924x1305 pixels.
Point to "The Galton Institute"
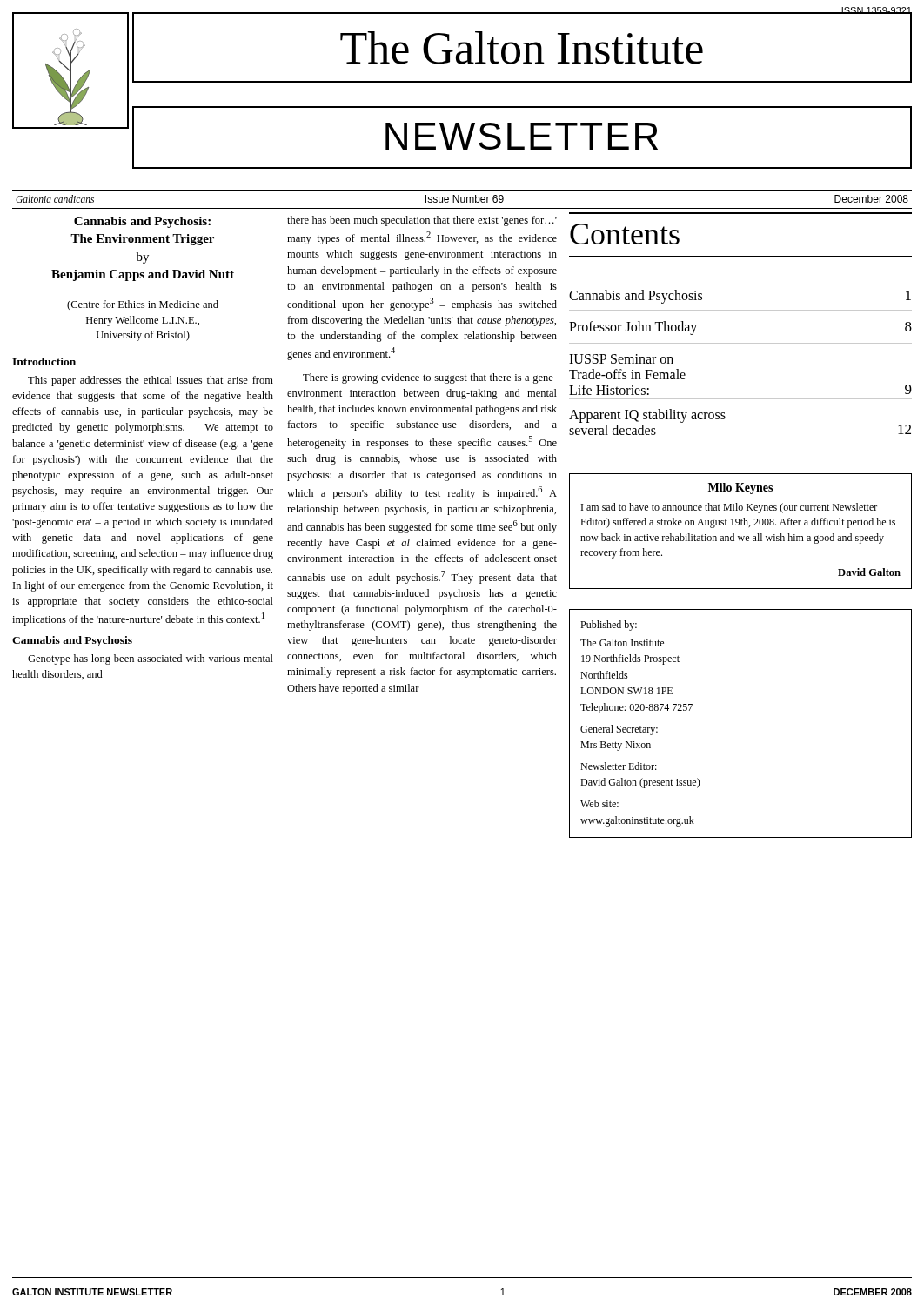click(522, 48)
